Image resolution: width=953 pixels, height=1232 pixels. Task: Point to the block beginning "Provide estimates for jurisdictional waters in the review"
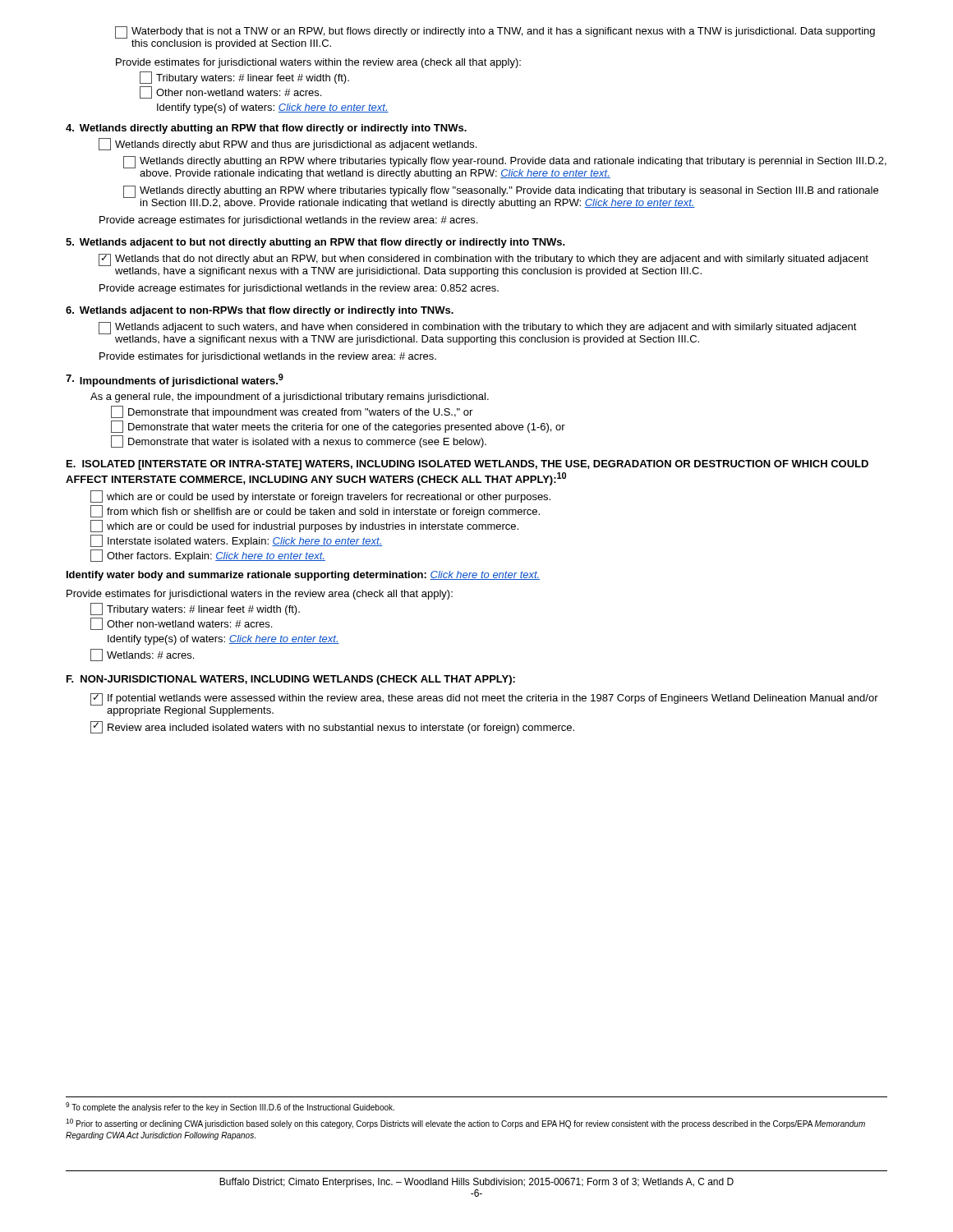(x=260, y=593)
